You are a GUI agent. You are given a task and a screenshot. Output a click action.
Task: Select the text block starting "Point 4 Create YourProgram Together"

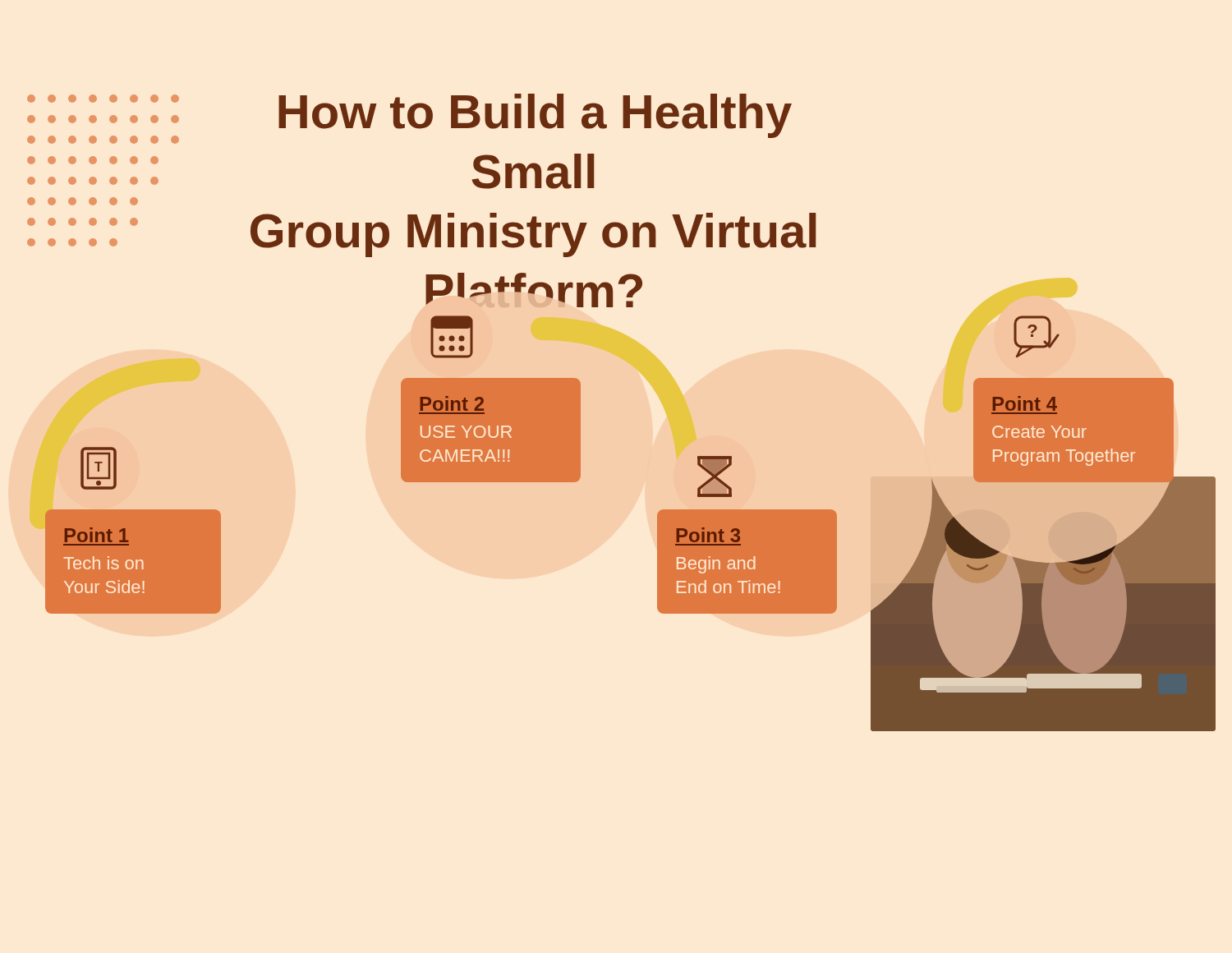click(x=1074, y=430)
